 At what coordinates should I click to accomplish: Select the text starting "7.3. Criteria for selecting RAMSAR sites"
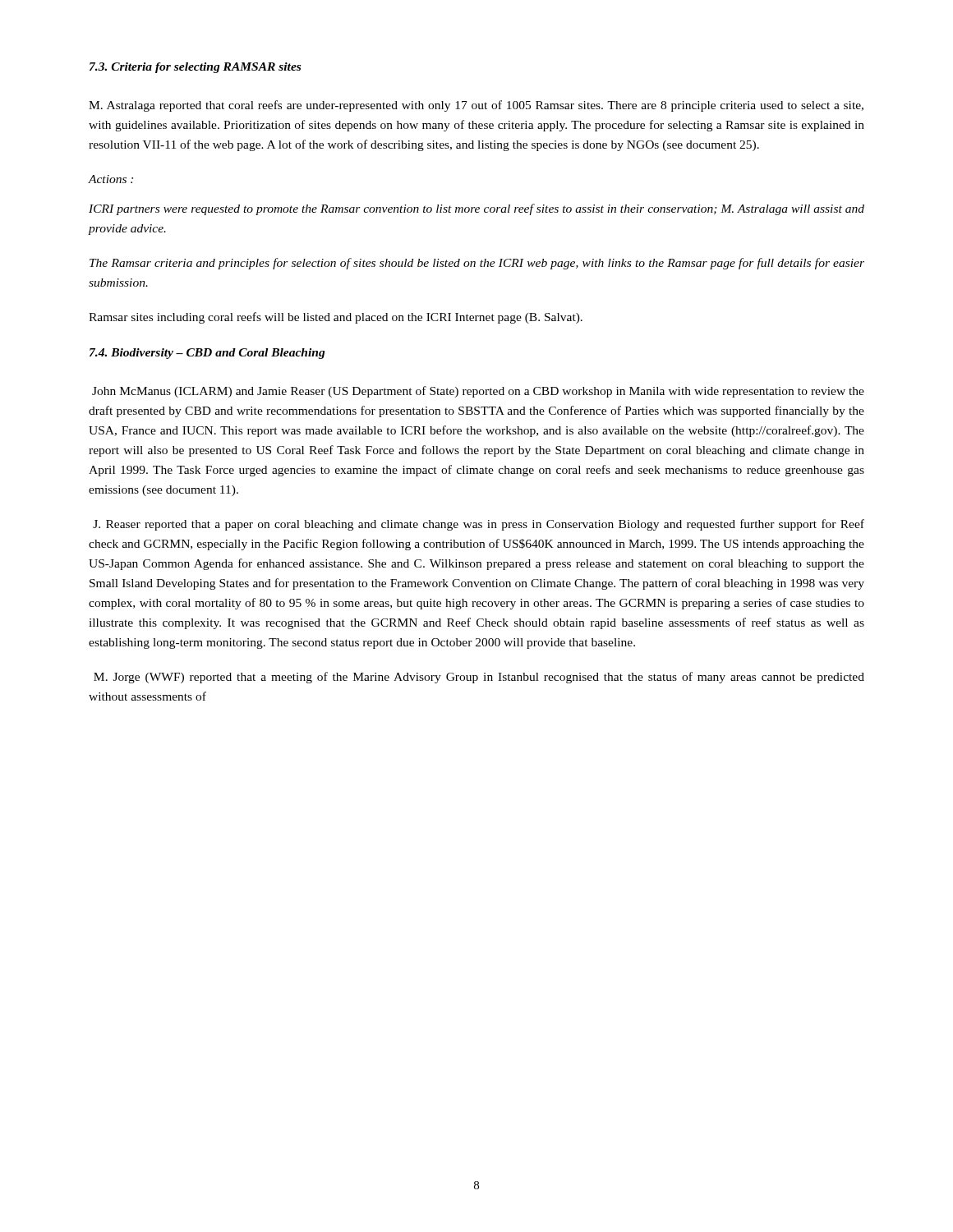pos(195,66)
